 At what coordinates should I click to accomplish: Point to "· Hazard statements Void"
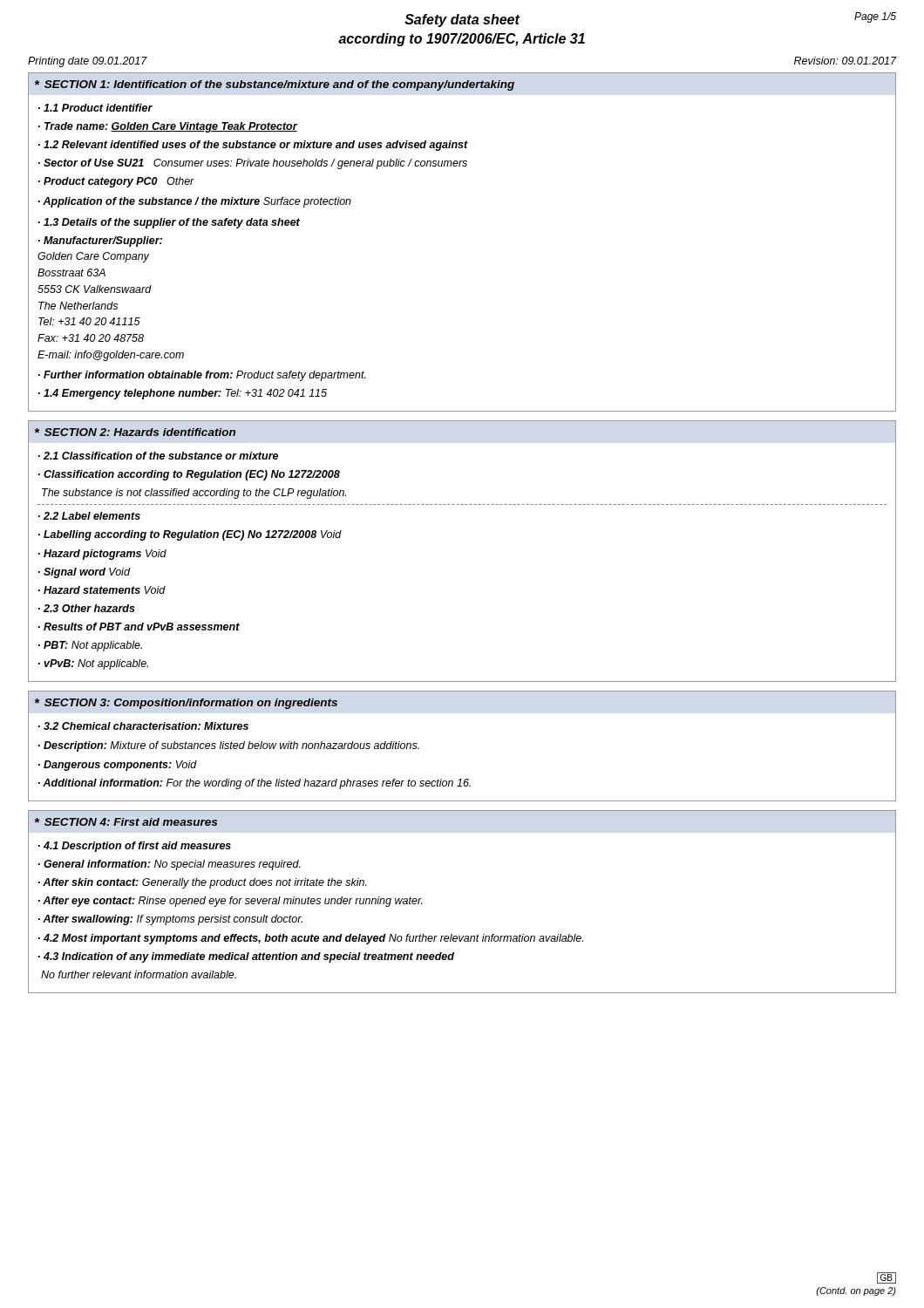(101, 590)
